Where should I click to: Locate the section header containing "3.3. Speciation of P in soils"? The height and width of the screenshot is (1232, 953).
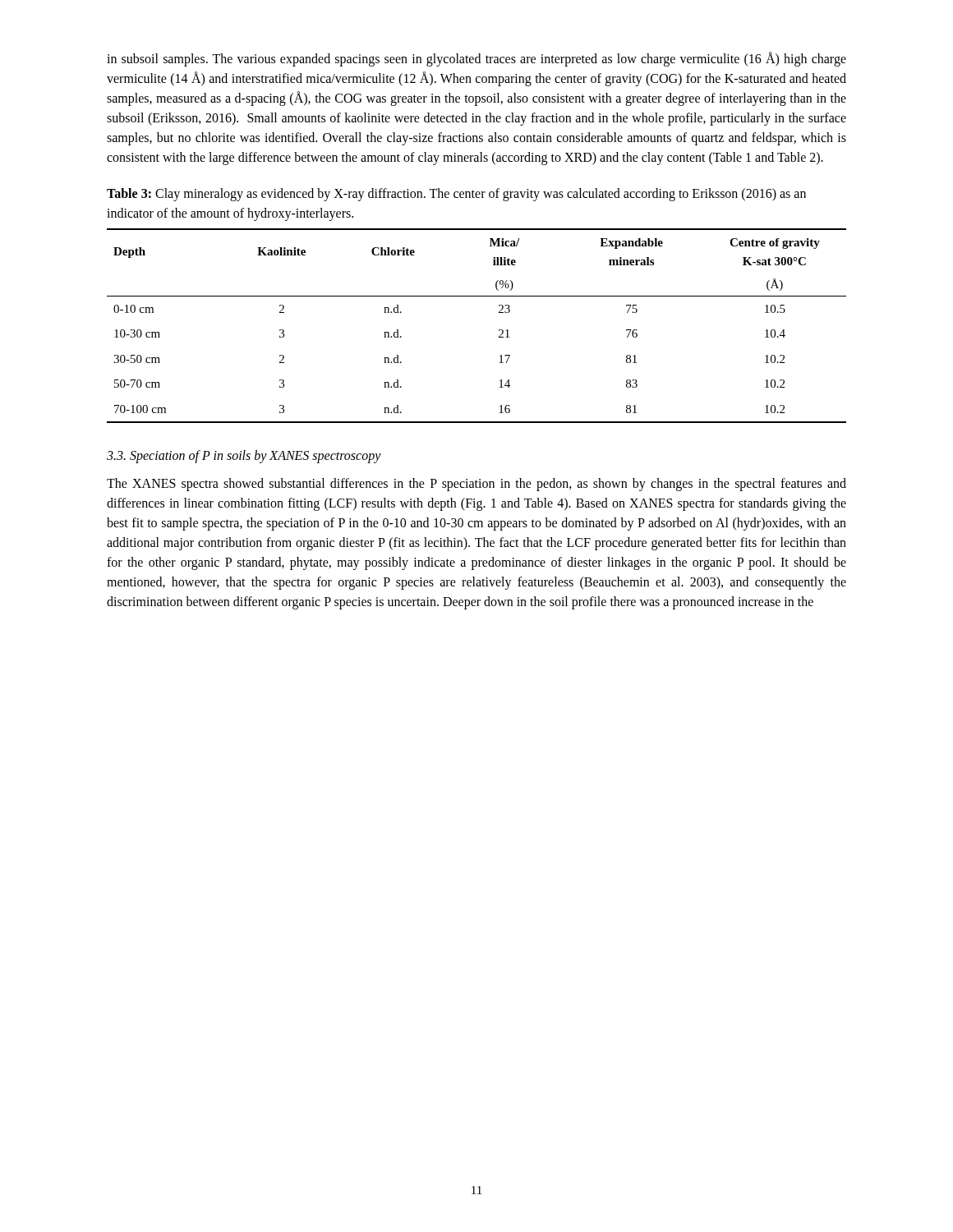point(244,455)
